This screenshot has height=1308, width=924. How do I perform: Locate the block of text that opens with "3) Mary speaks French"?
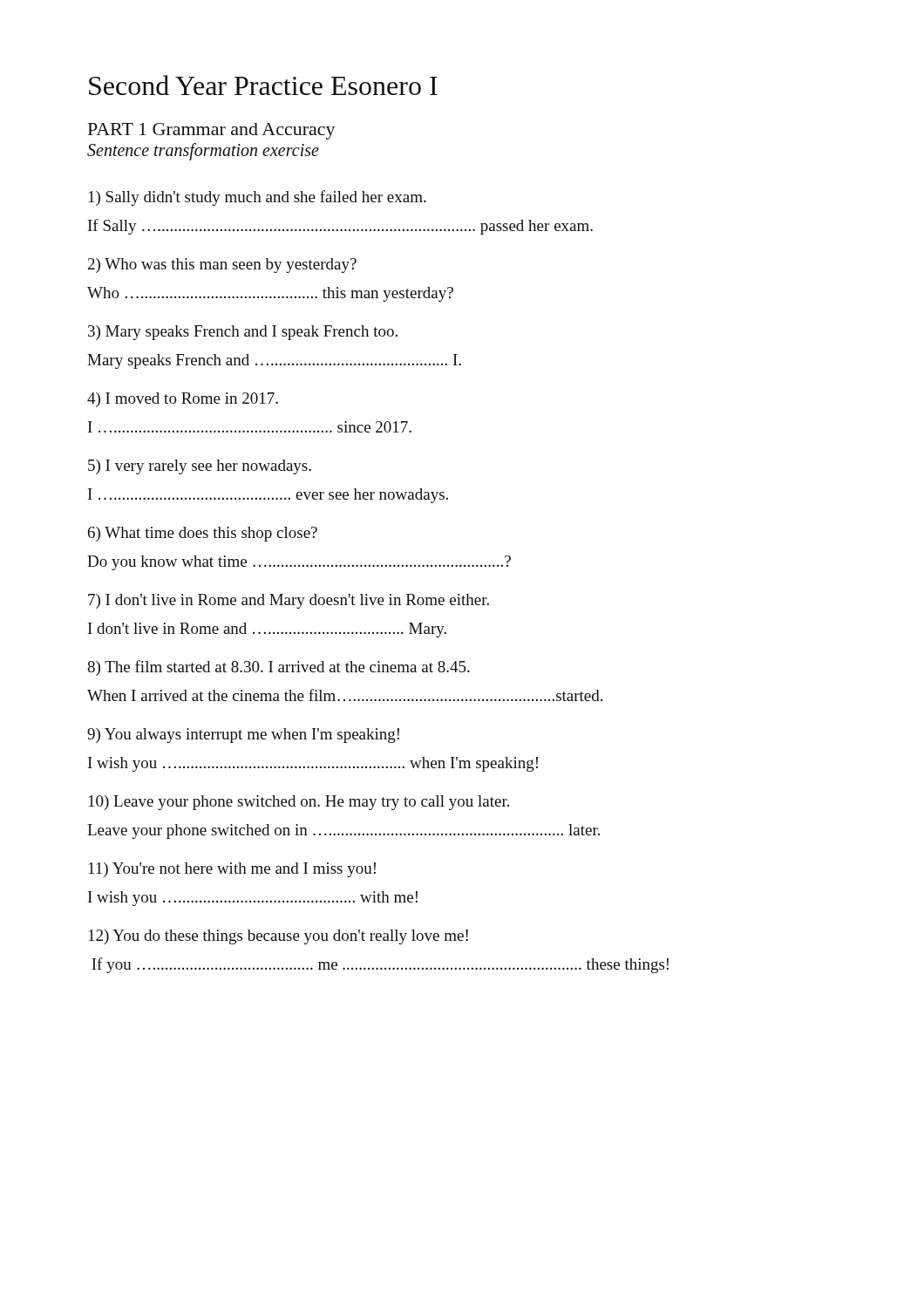point(243,331)
